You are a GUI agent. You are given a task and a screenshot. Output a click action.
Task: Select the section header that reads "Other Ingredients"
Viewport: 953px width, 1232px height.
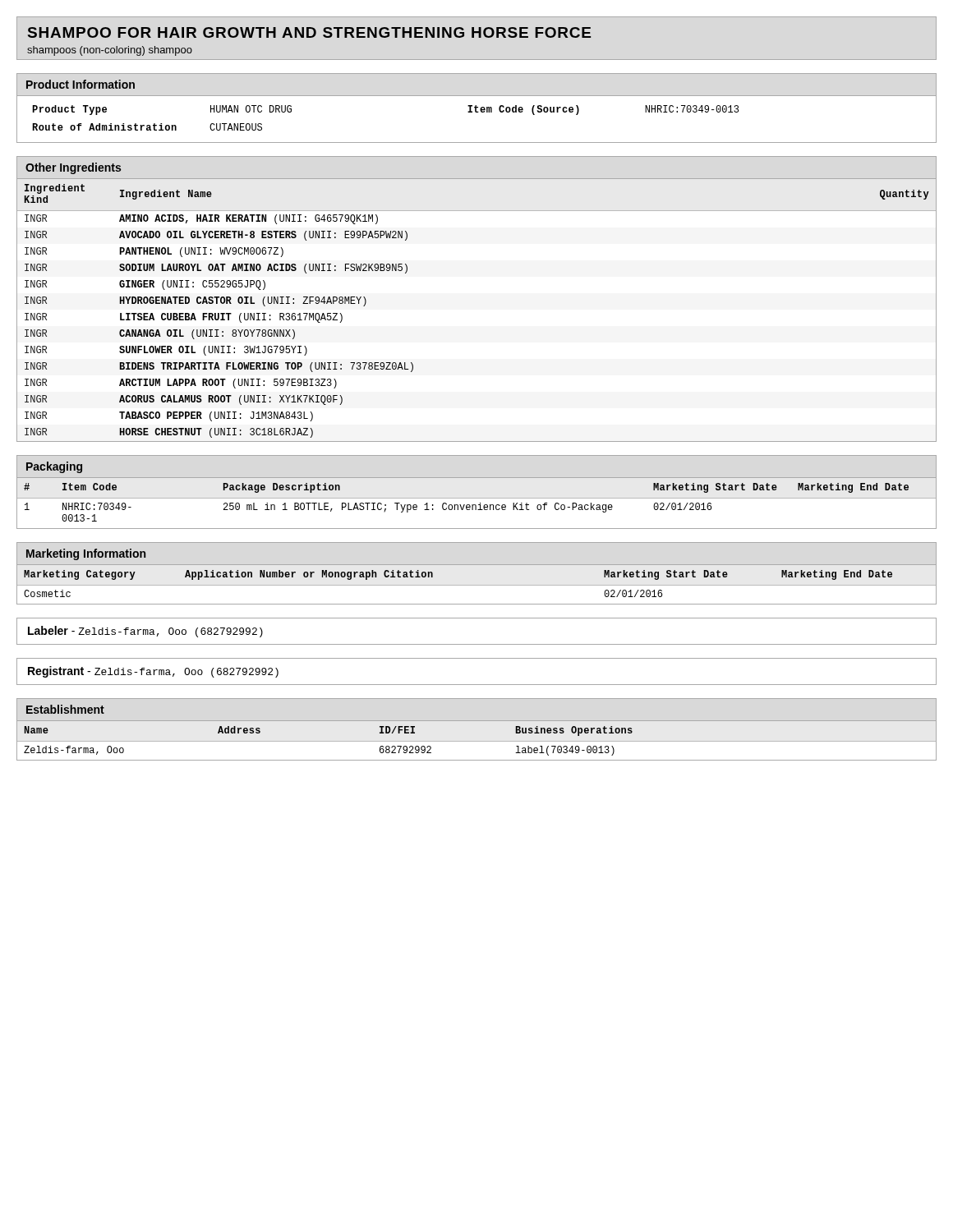pos(73,168)
